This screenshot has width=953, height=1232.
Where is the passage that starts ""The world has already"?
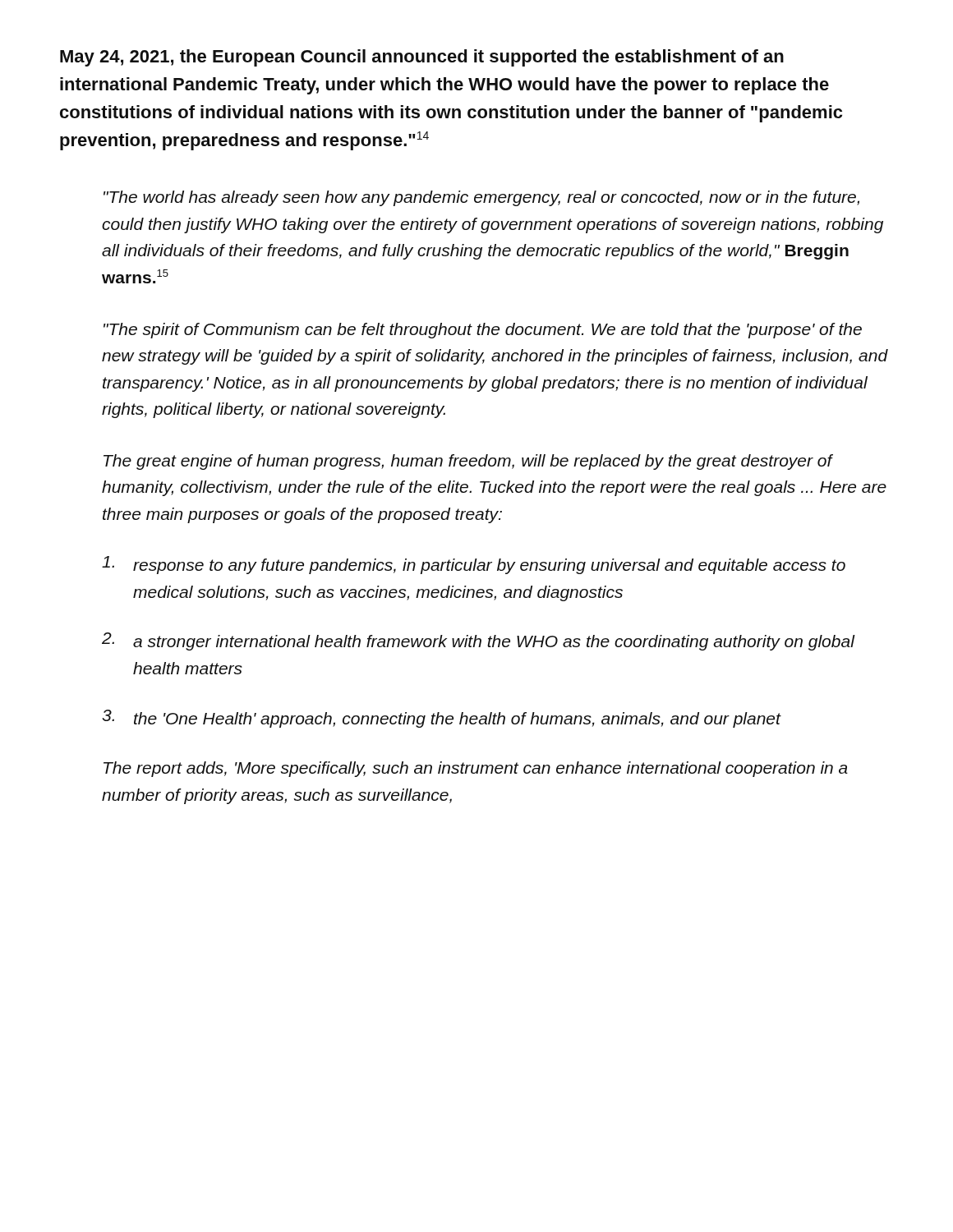coord(498,238)
